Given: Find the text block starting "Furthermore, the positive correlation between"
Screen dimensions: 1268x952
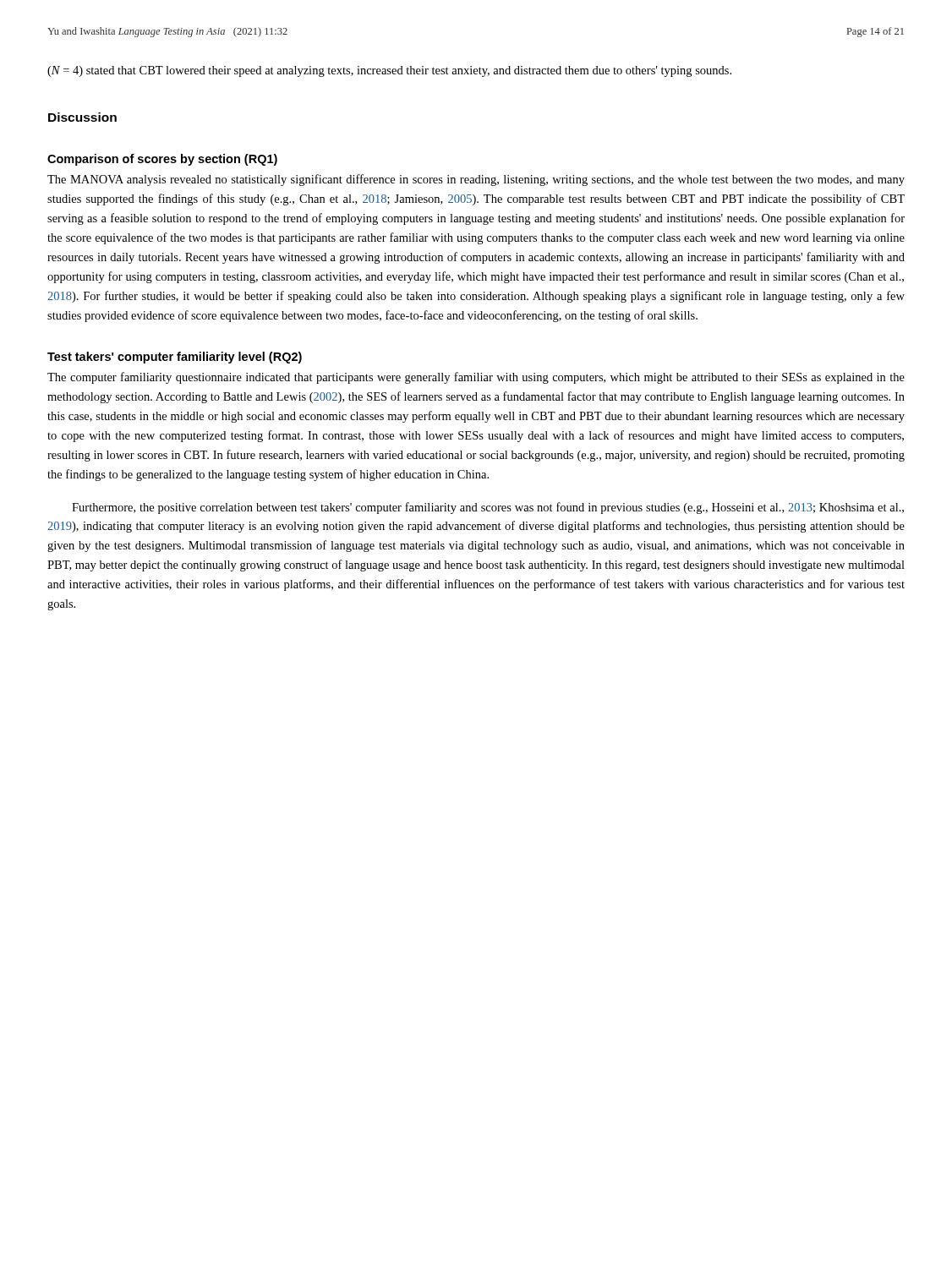Looking at the screenshot, I should [476, 555].
